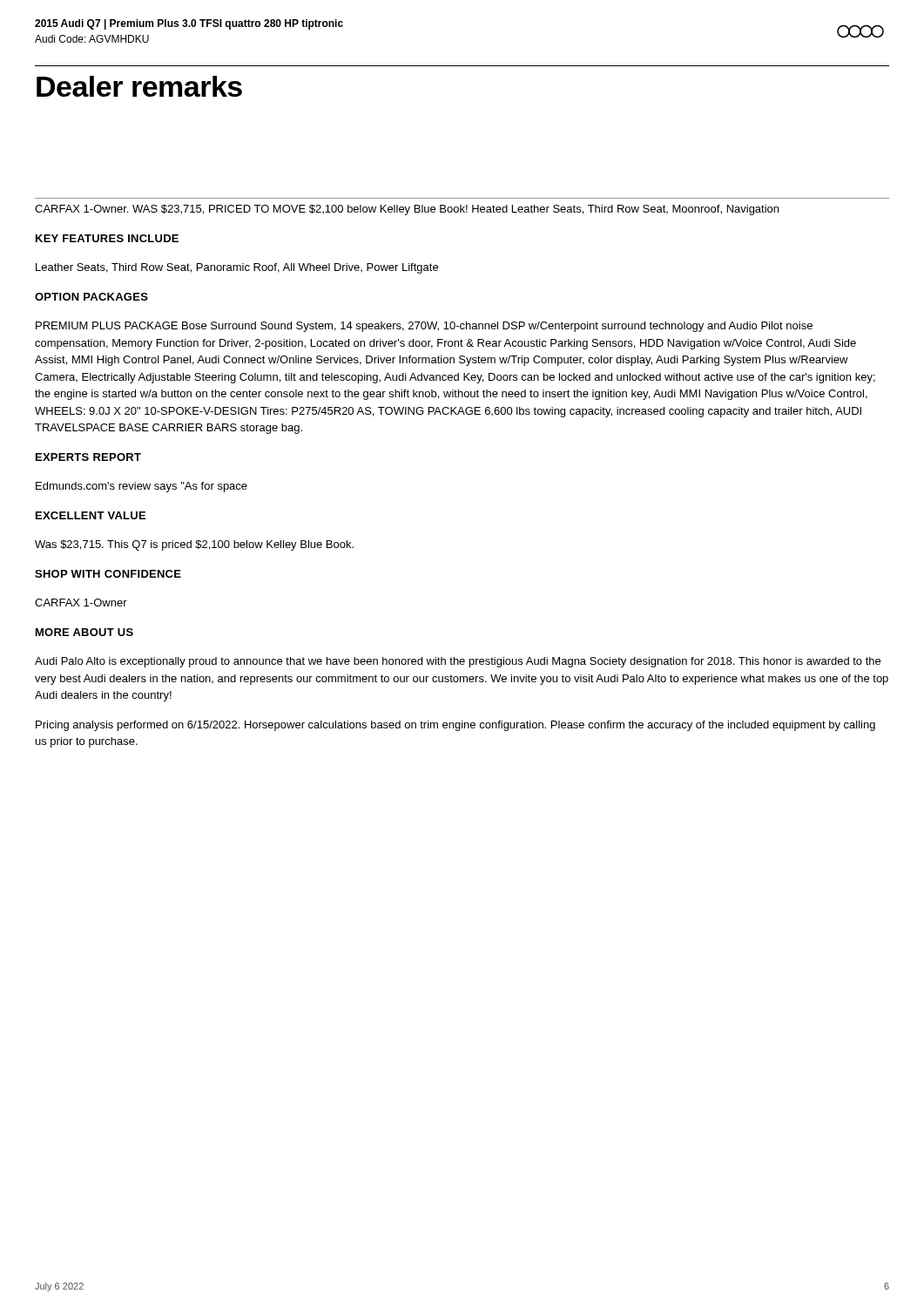The image size is (924, 1307).
Task: Locate the text block containing "CARFAX 1-Owner. WAS $23,715, PRICED"
Action: tap(462, 209)
